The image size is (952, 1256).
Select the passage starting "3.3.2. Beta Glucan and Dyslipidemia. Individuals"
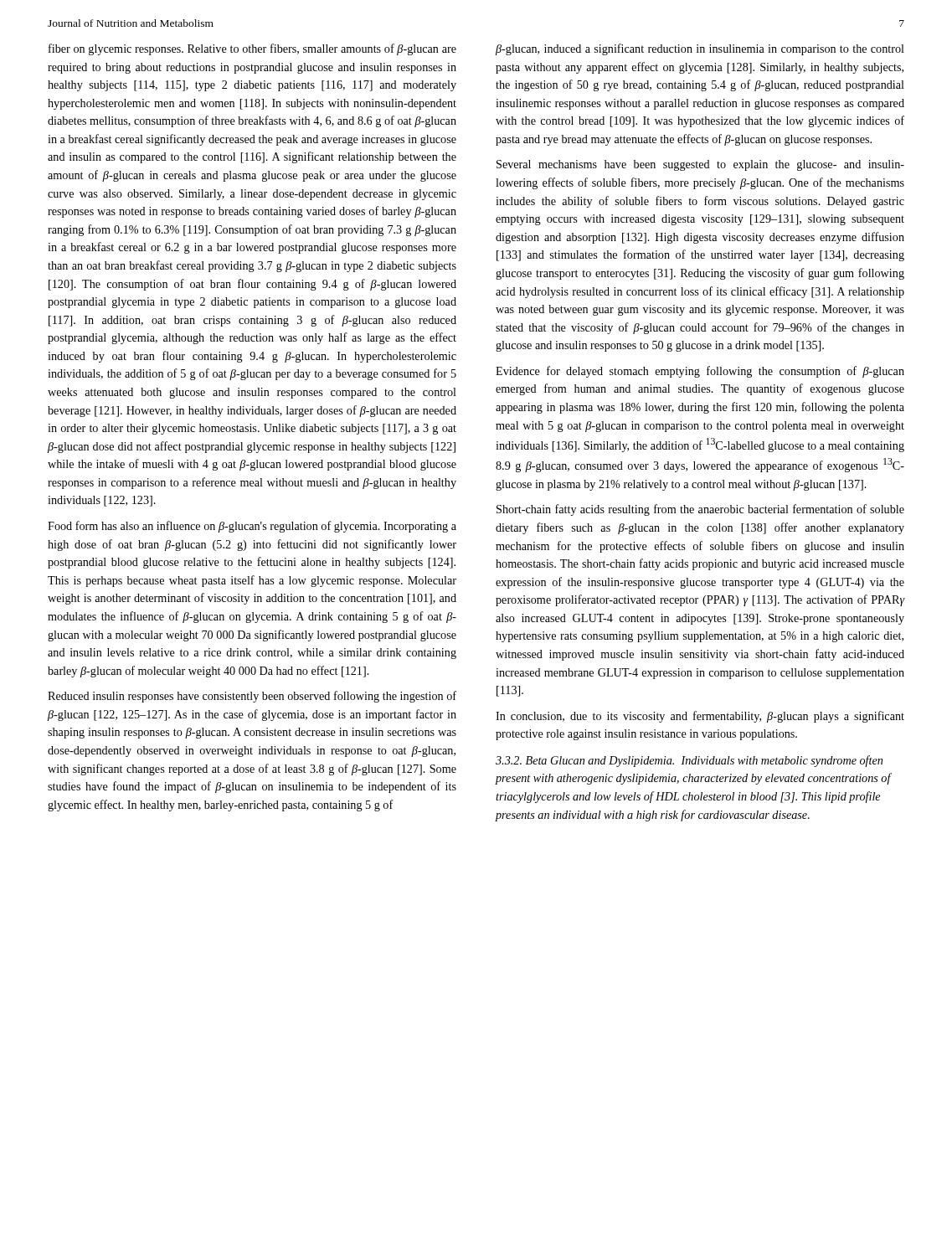click(693, 787)
